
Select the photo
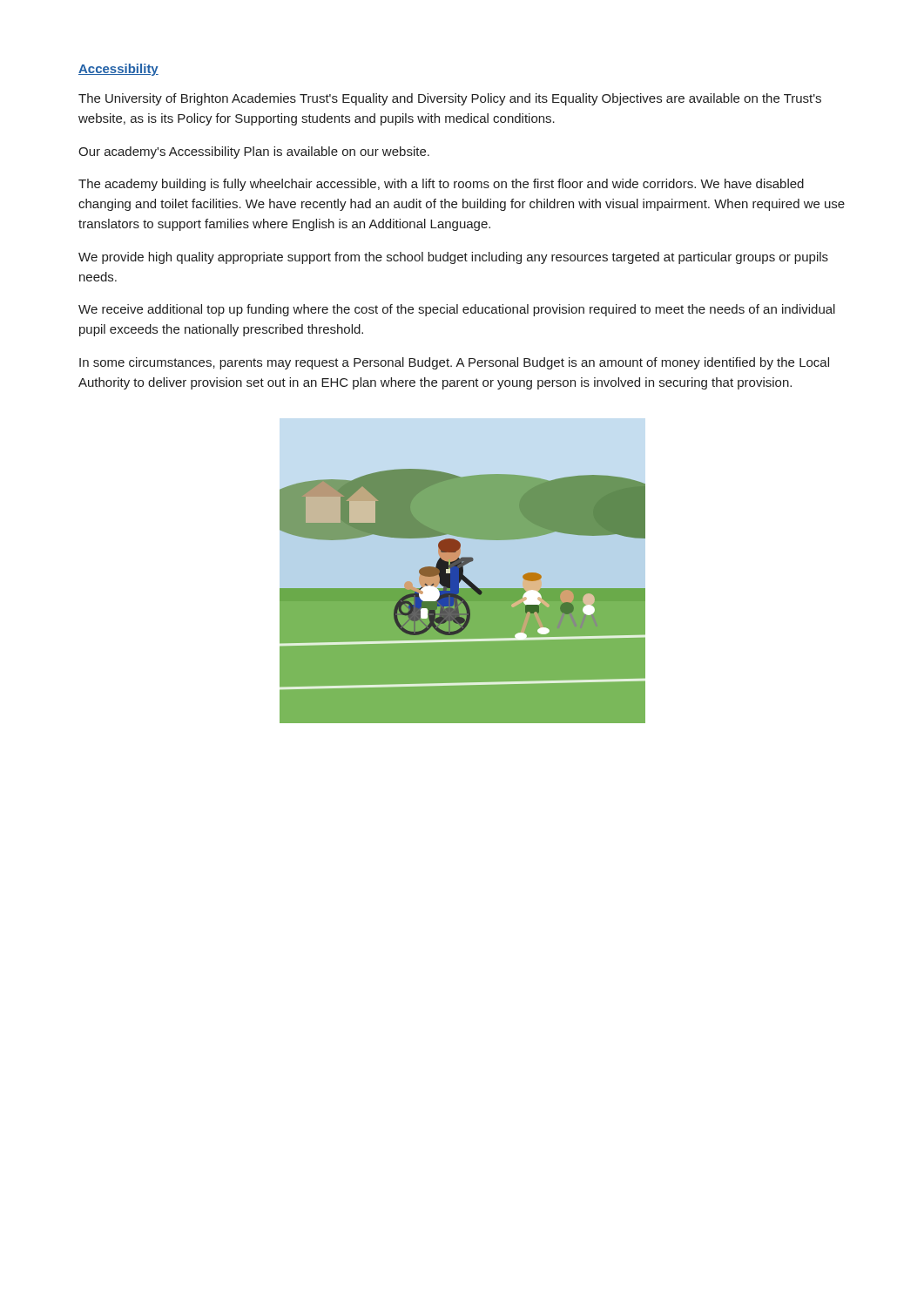click(462, 572)
